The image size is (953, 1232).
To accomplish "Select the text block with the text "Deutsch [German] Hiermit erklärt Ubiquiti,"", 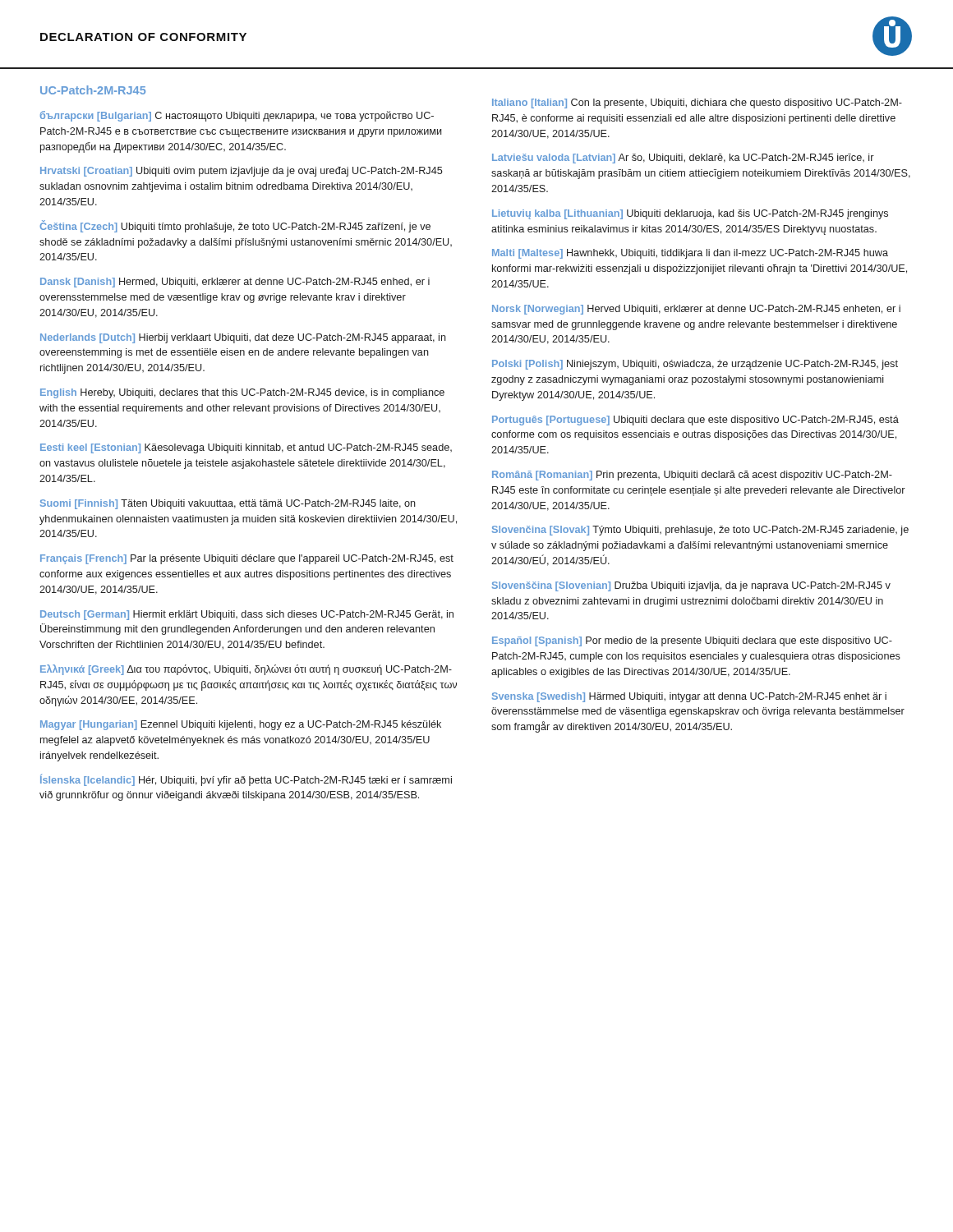I will [247, 629].
